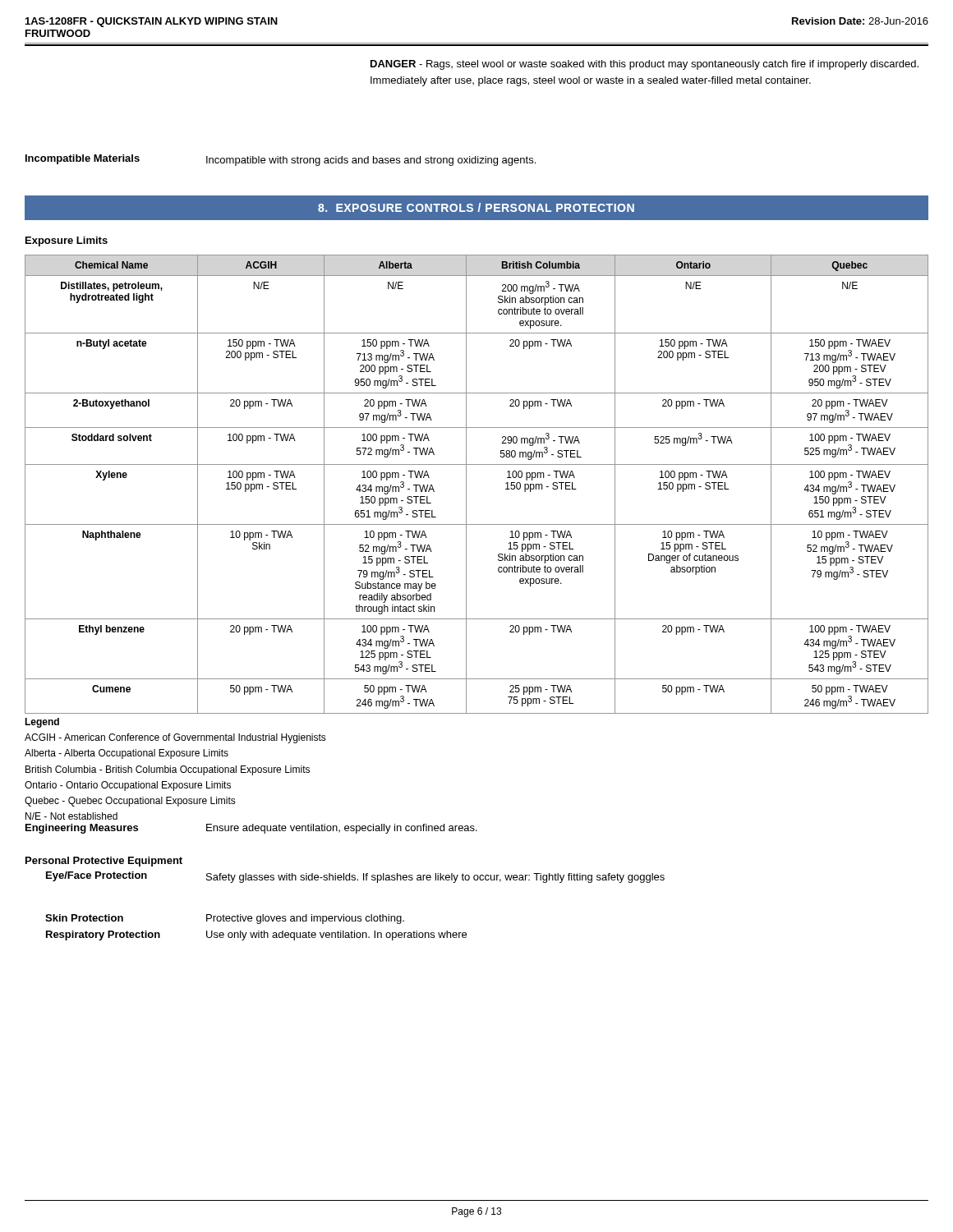Locate the text that reads "Incompatible Materials"
Screen dimensions: 1232x953
pos(82,158)
